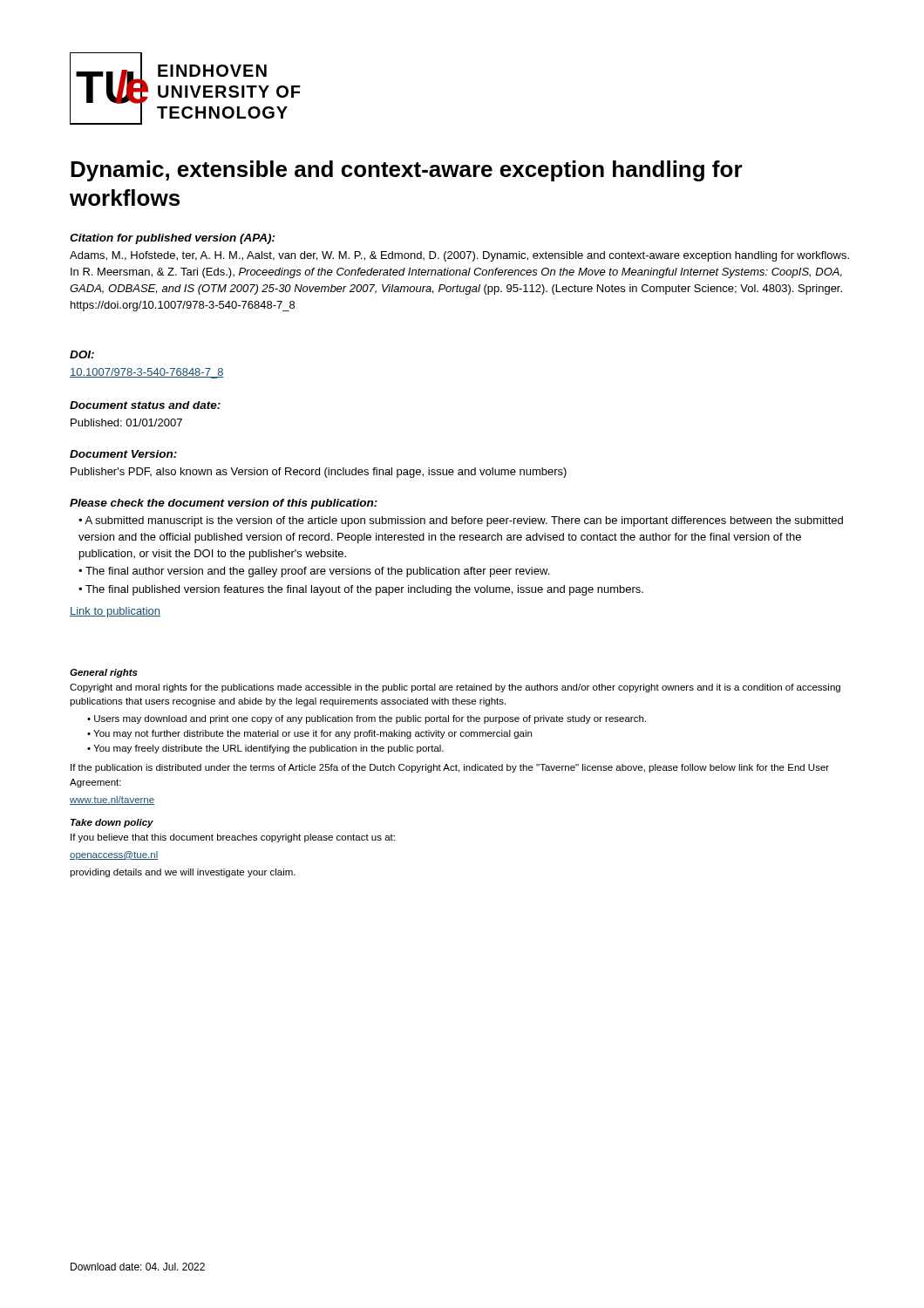Click on the text block that reads "Adams, M., Hofstede, ter, A. H. M.,"

click(x=460, y=280)
